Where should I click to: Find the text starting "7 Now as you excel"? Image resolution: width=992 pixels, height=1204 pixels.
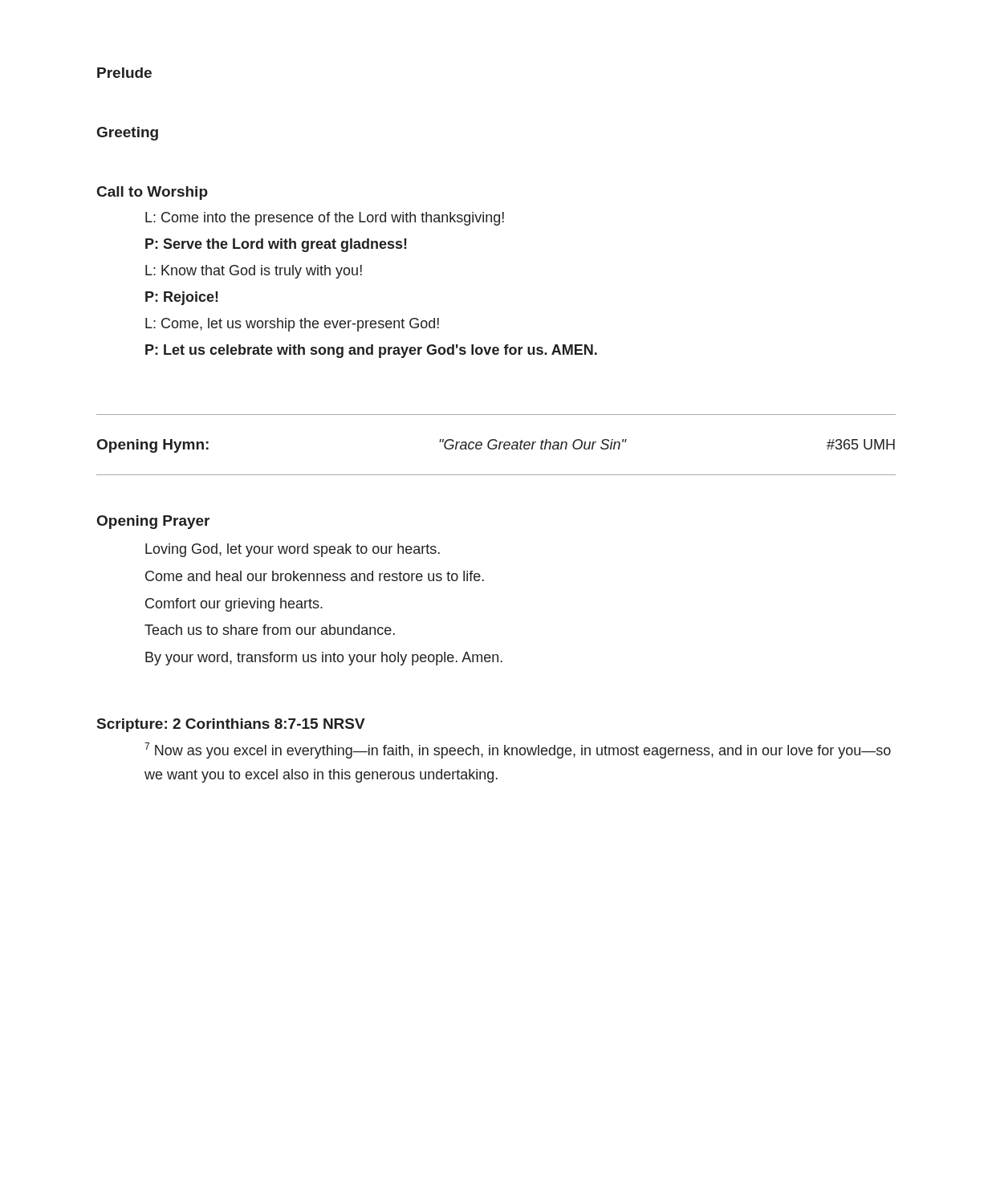coord(518,762)
